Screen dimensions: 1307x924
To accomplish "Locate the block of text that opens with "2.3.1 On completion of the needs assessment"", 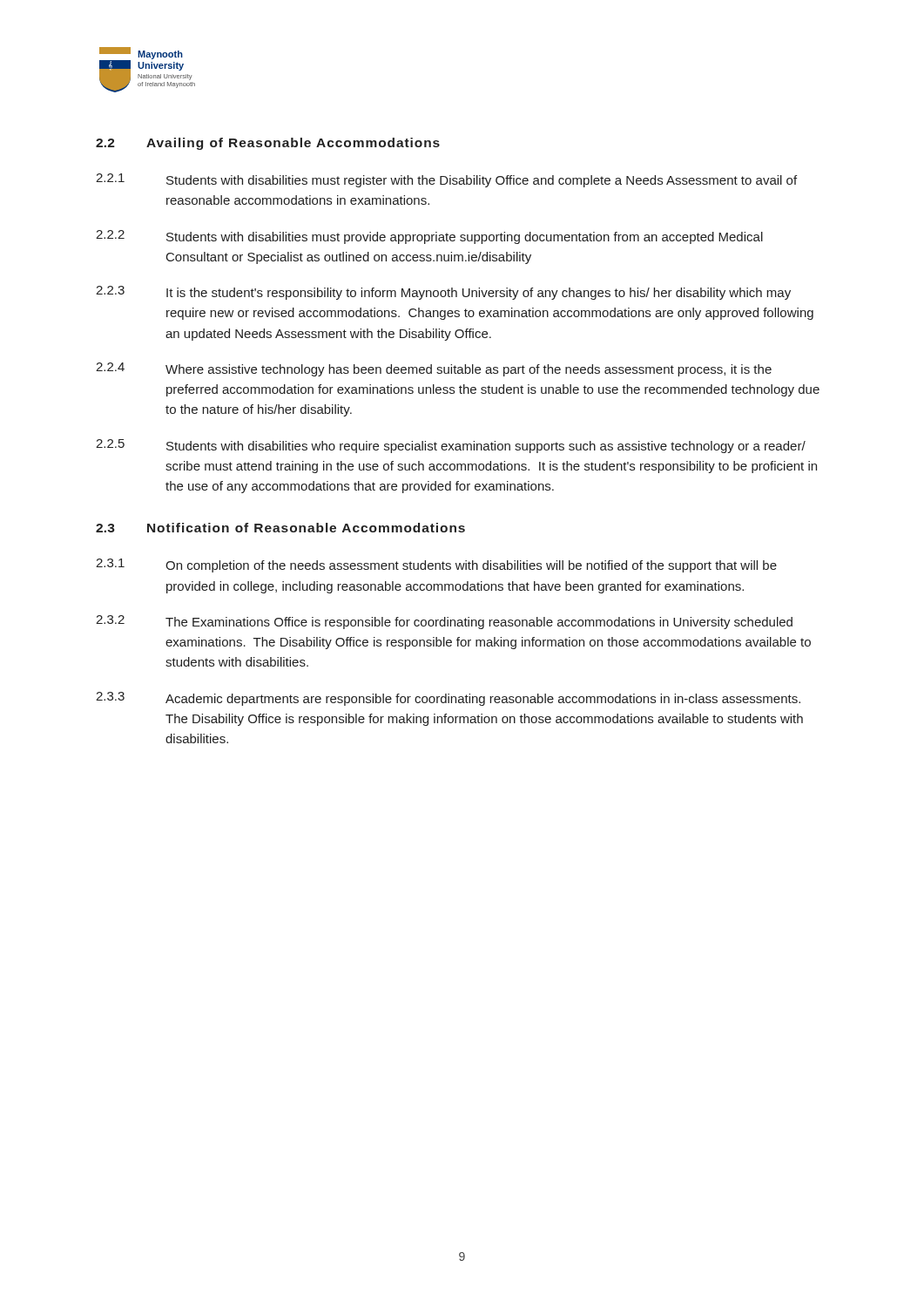I will (462, 575).
